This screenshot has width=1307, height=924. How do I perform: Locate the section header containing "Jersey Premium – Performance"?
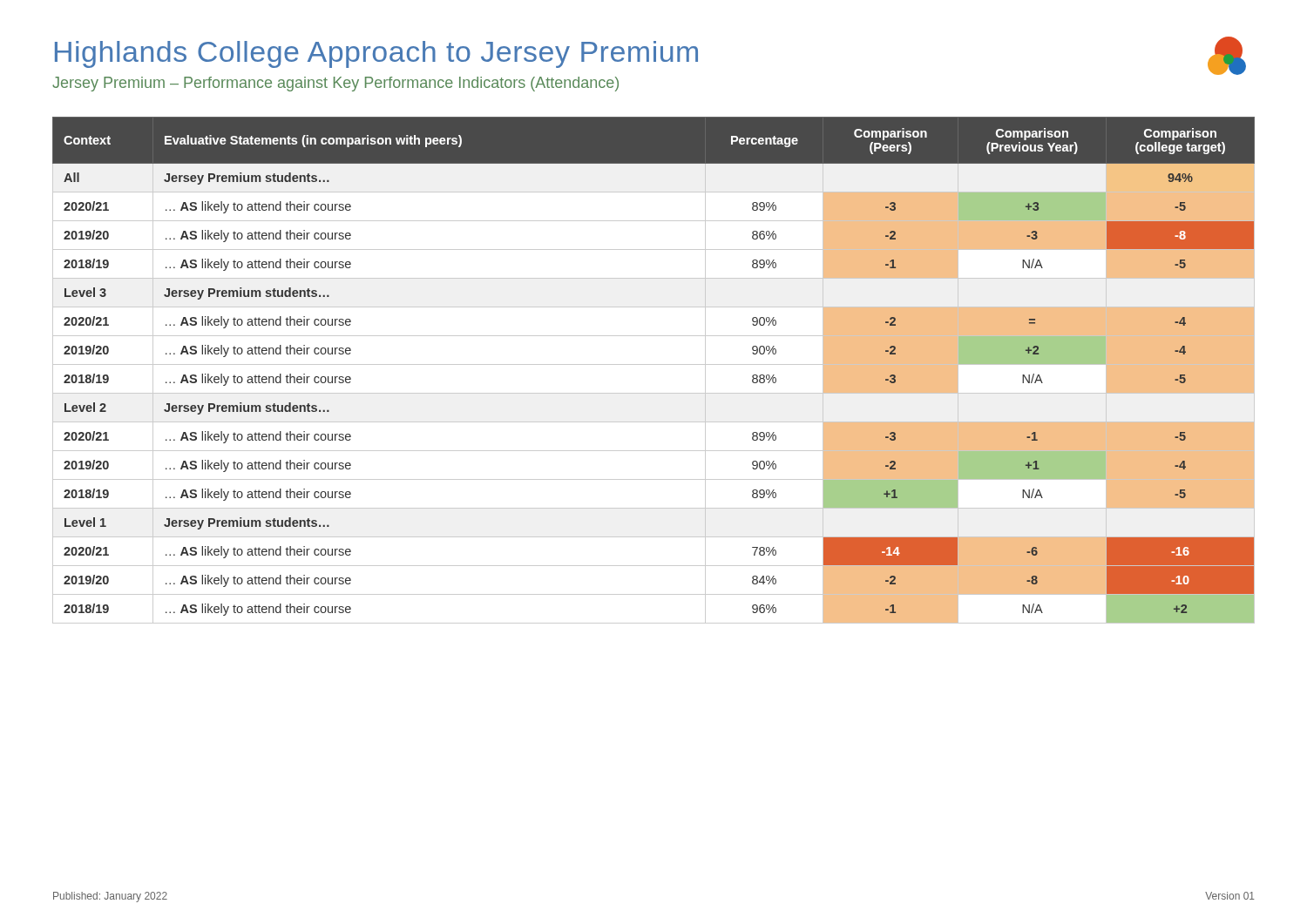335,84
